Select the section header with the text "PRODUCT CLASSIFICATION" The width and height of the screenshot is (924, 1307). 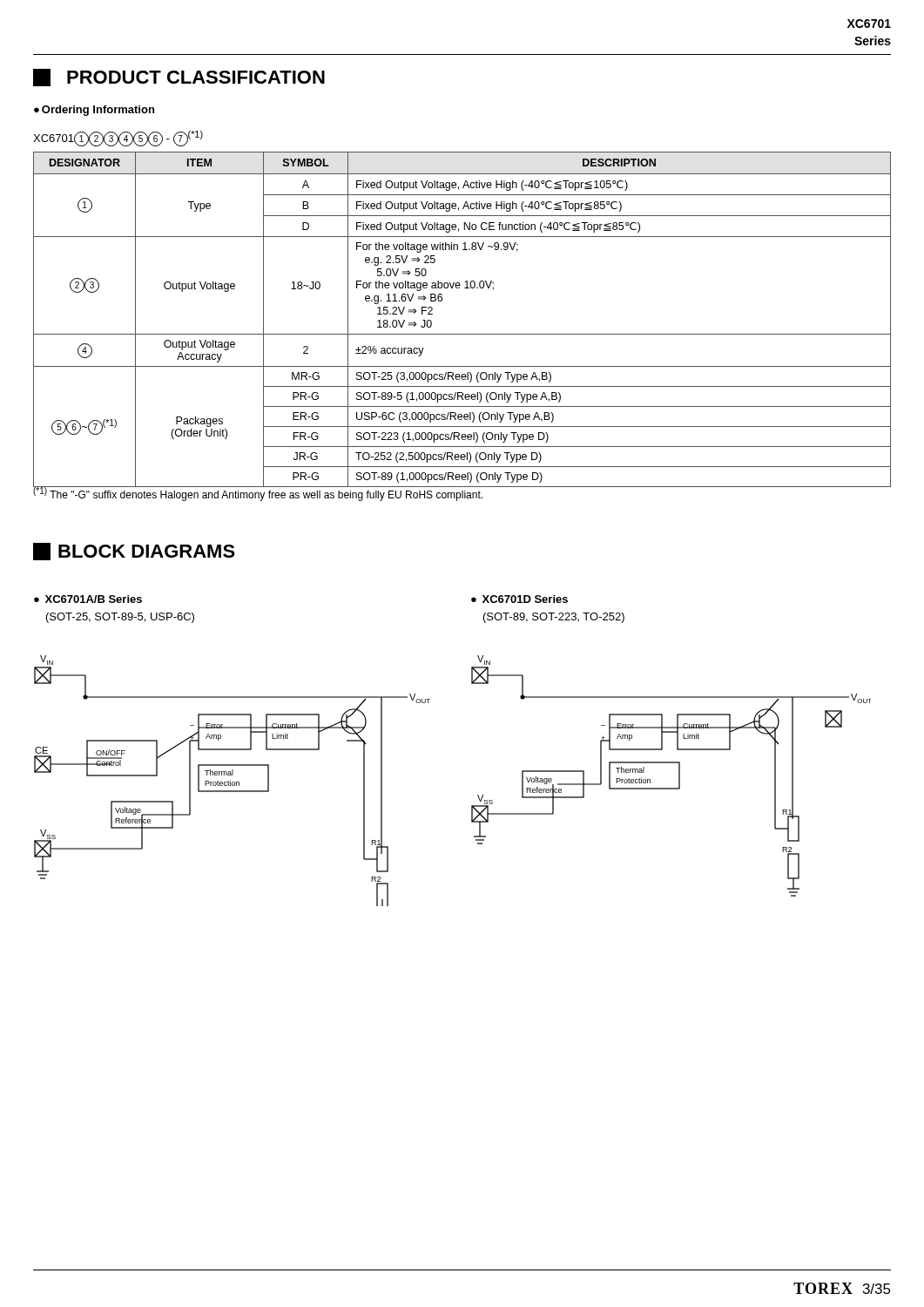coord(179,78)
